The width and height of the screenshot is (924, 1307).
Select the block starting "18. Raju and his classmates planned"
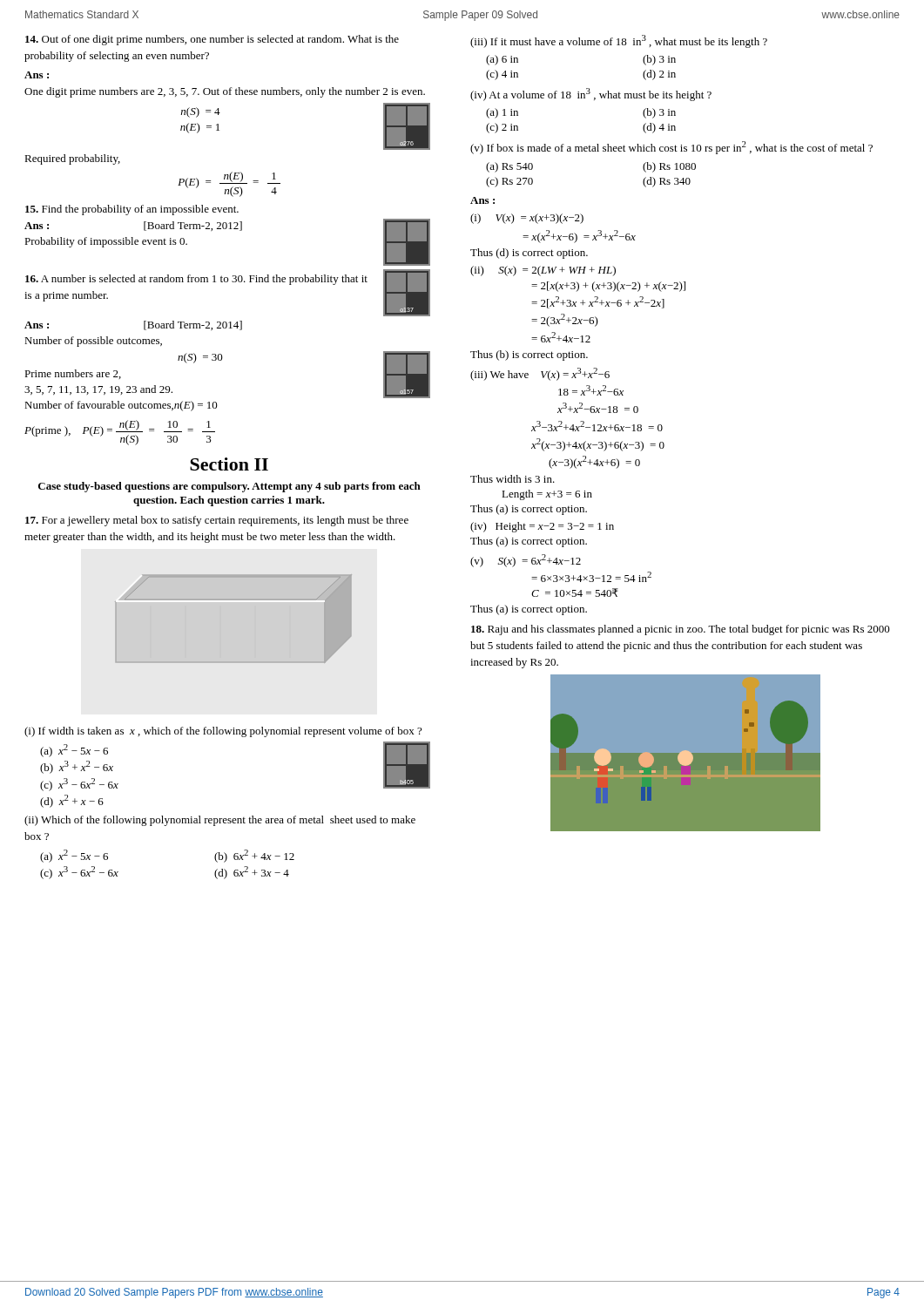(685, 646)
